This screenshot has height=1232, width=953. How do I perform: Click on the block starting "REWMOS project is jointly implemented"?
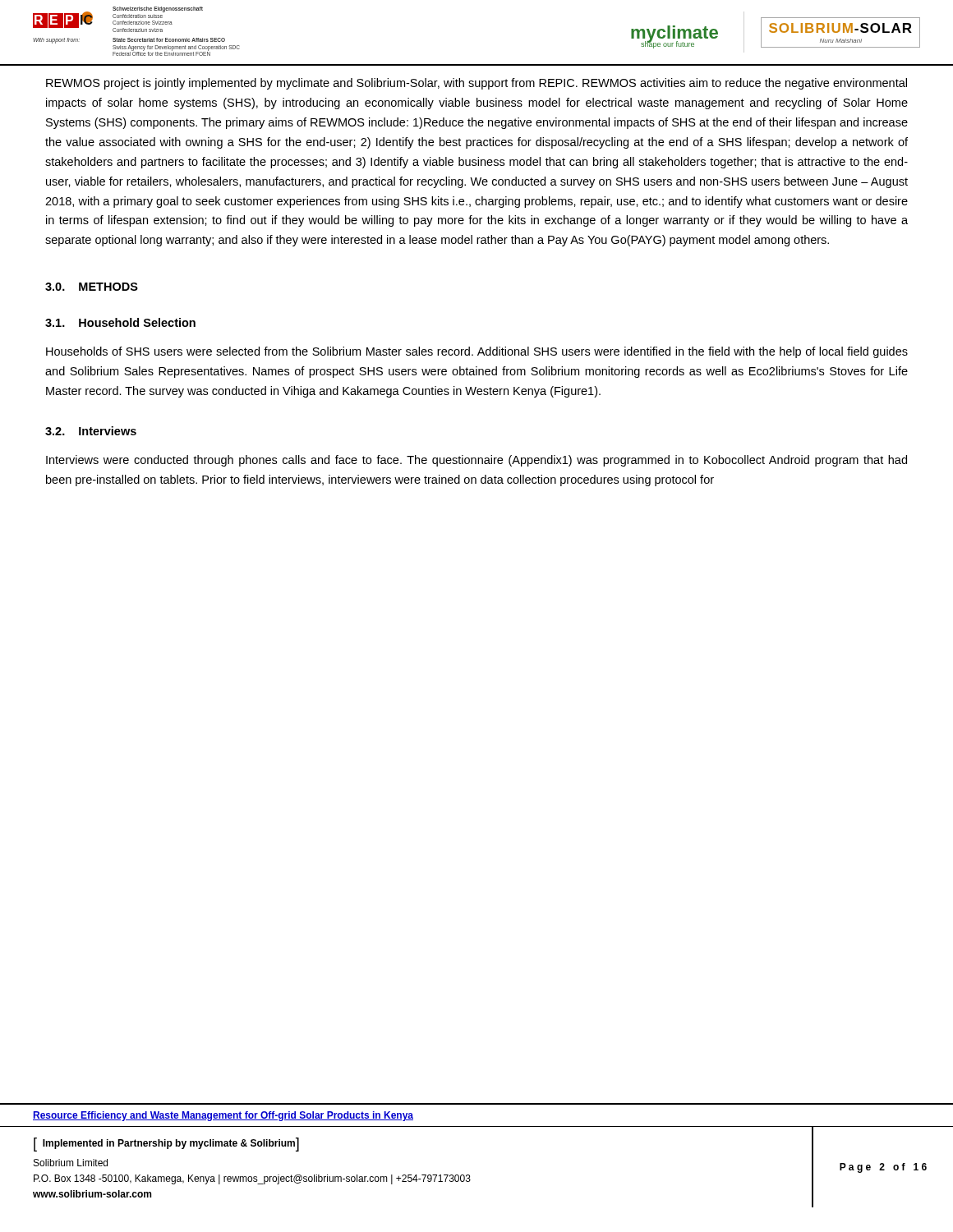(476, 162)
